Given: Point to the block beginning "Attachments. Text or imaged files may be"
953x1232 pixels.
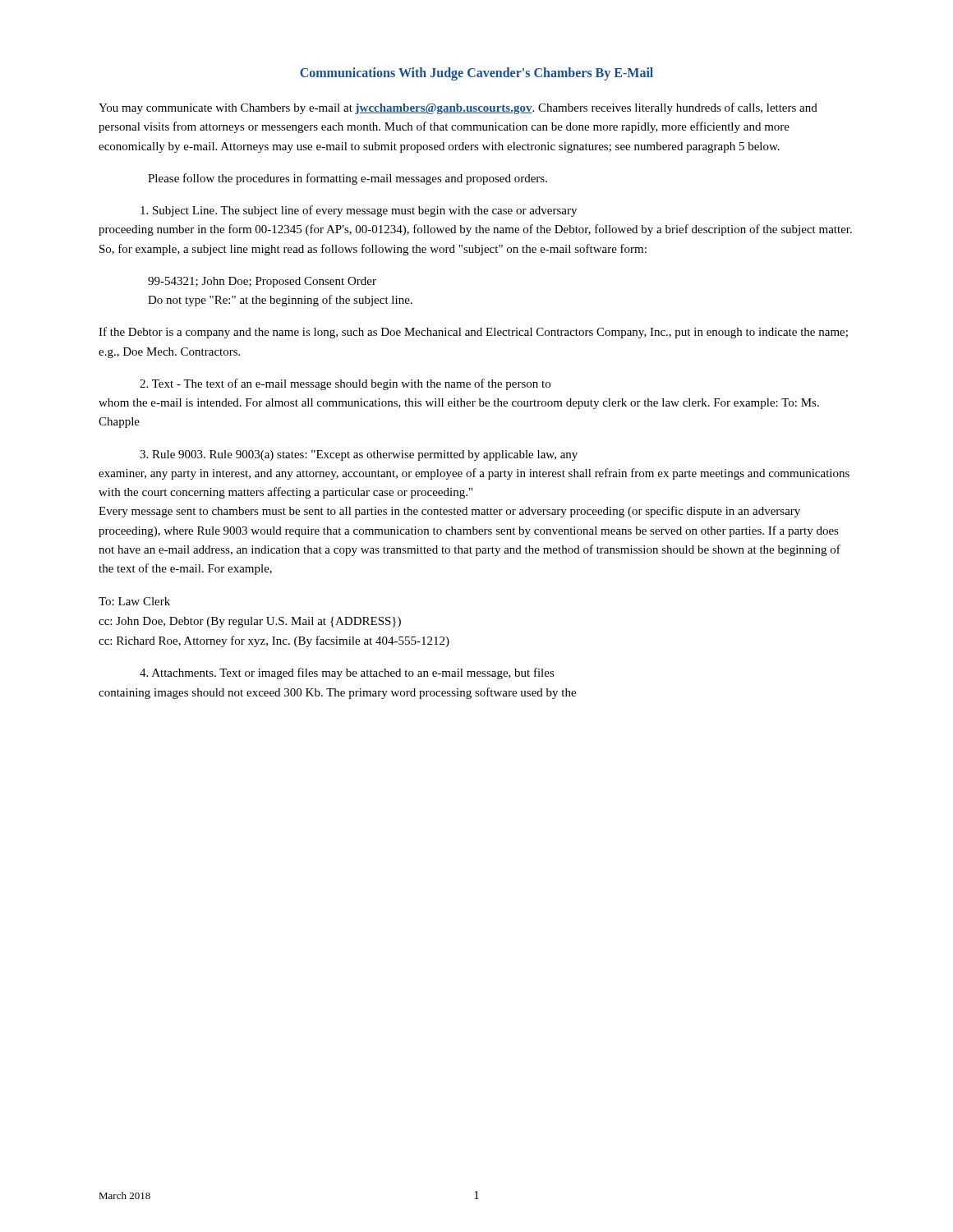Looking at the screenshot, I should [338, 681].
